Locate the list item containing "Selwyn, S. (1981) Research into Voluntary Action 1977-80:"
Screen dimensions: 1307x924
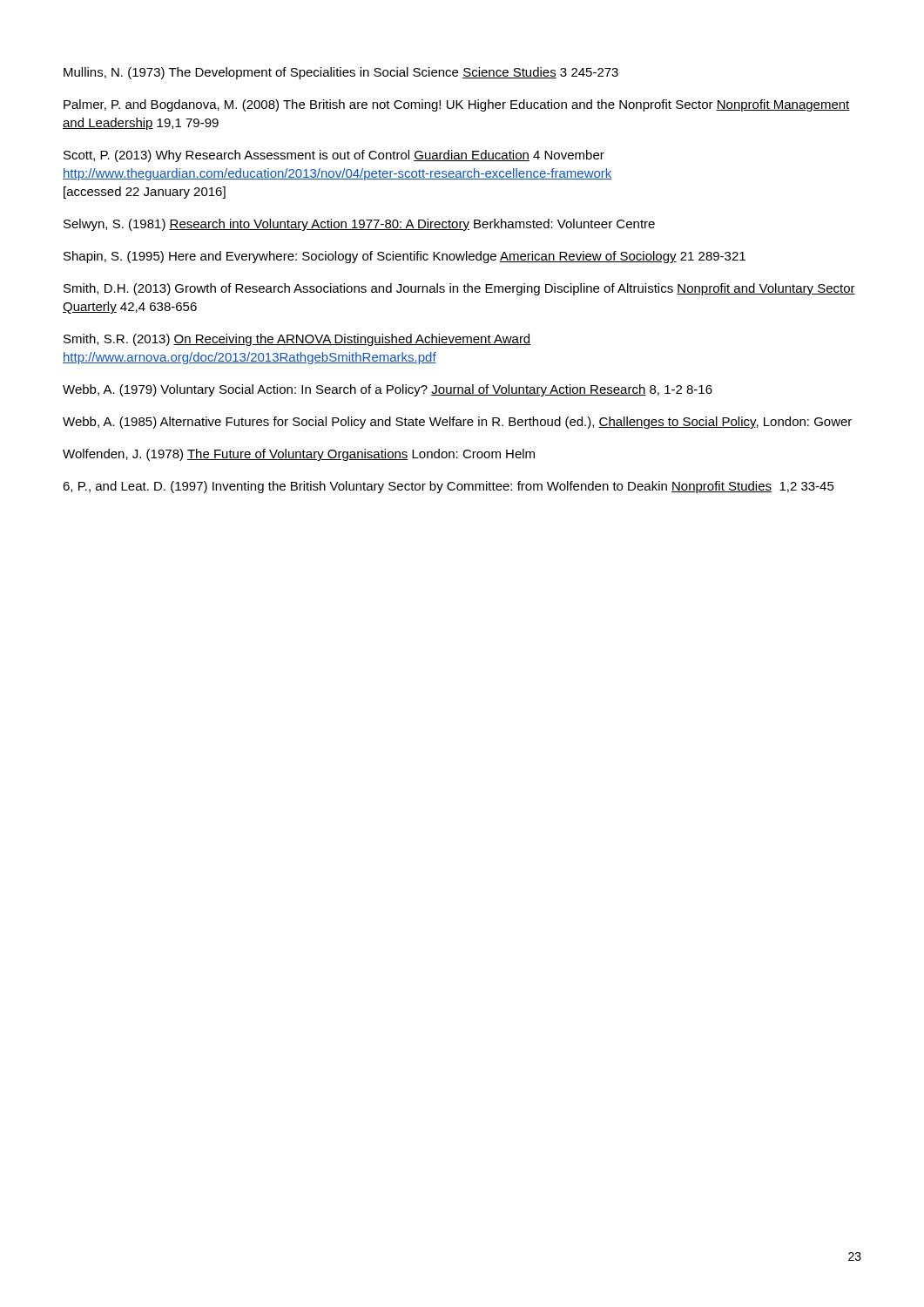point(359,223)
